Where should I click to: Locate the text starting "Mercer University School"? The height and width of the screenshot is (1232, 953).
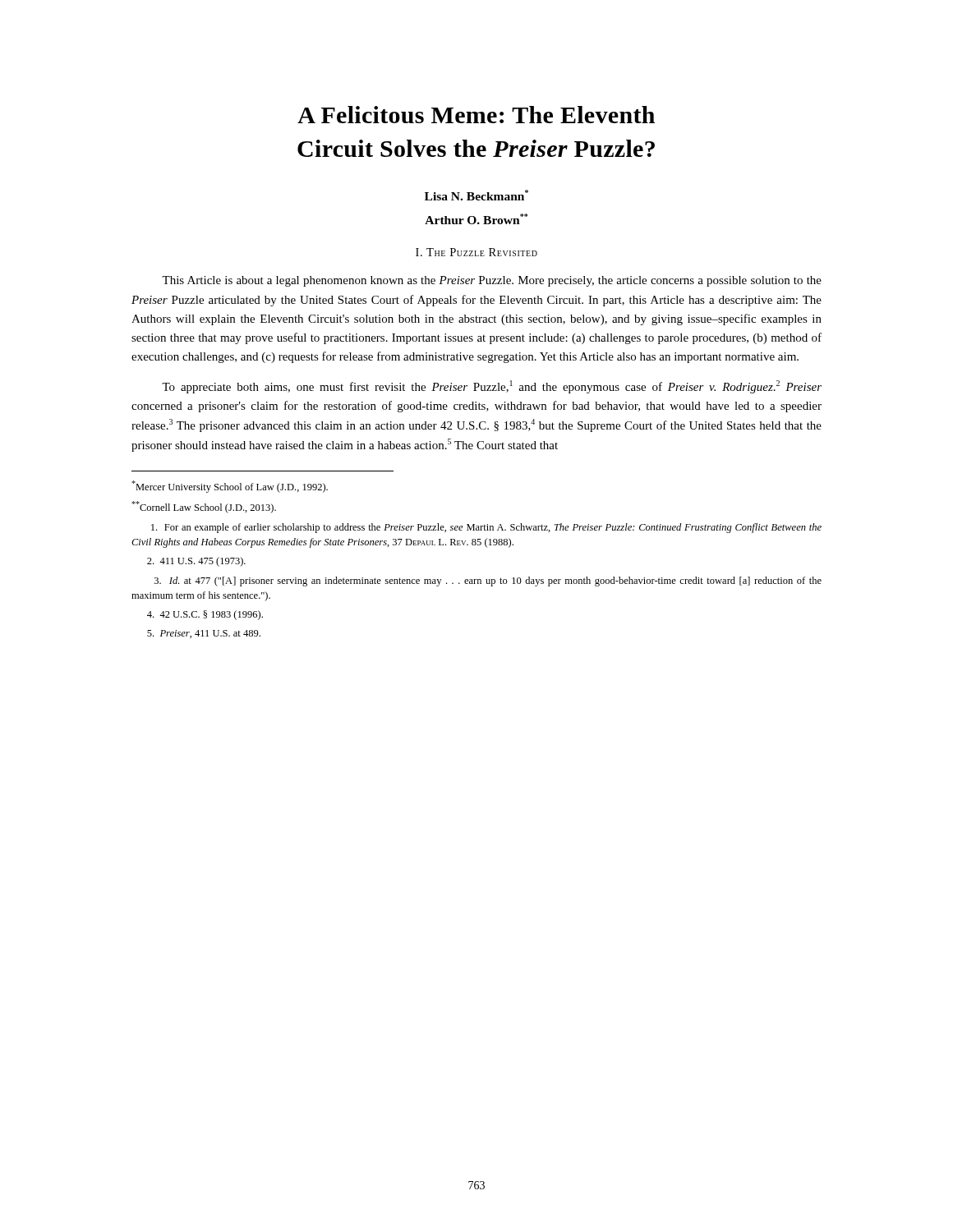pos(230,486)
